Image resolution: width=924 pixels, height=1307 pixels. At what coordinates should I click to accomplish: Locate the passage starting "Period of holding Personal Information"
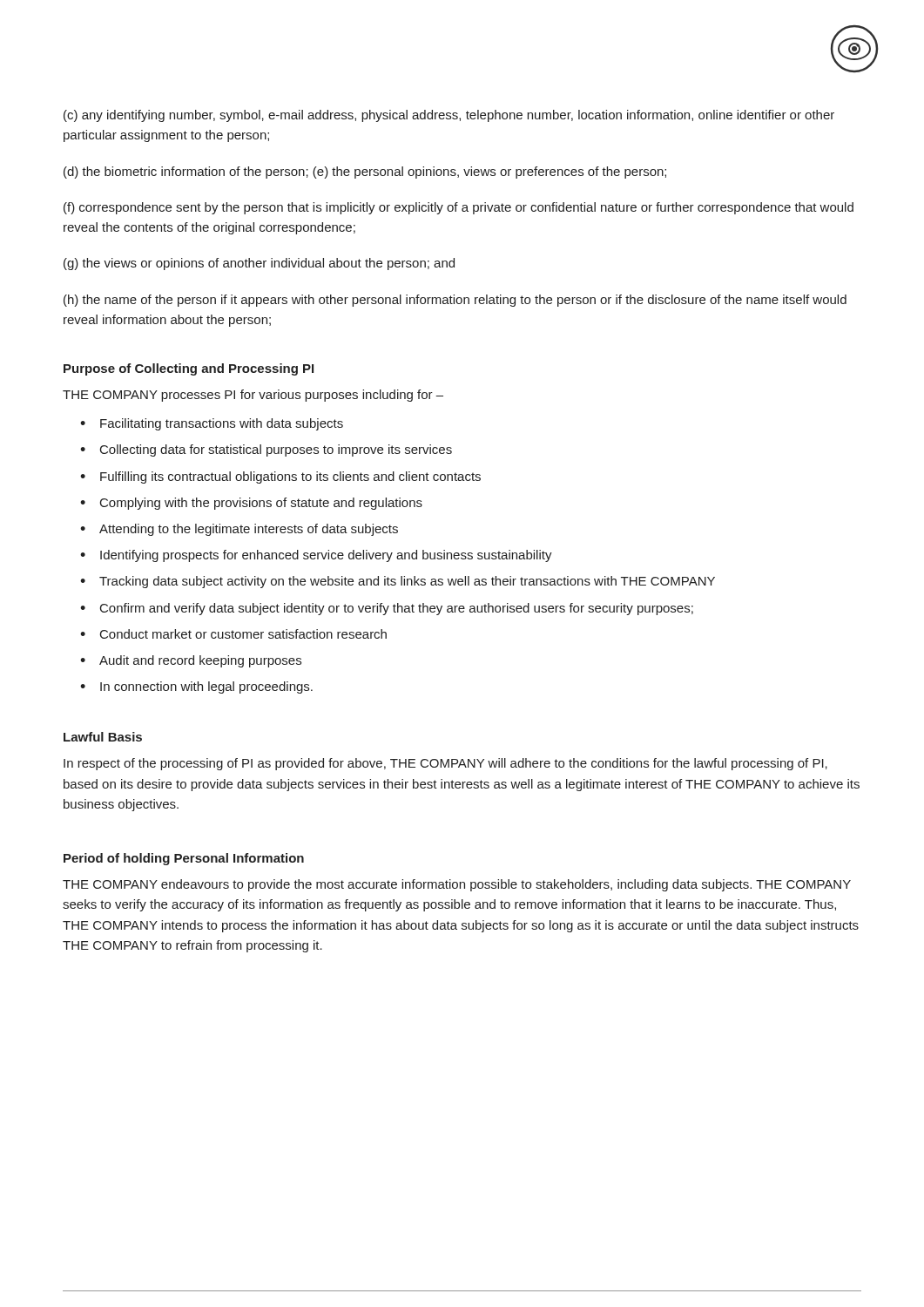(184, 858)
